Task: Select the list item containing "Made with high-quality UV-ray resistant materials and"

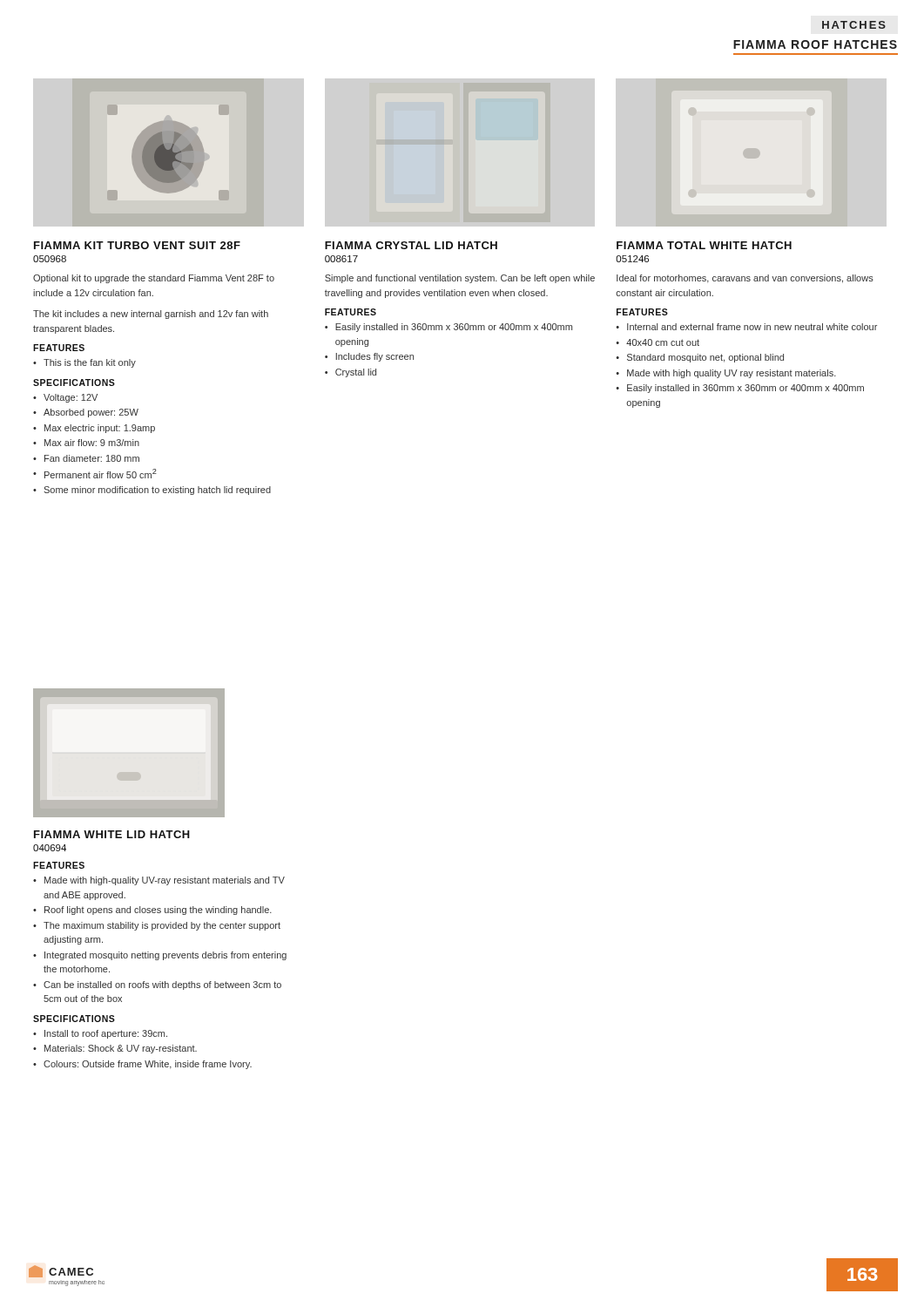Action: (164, 887)
